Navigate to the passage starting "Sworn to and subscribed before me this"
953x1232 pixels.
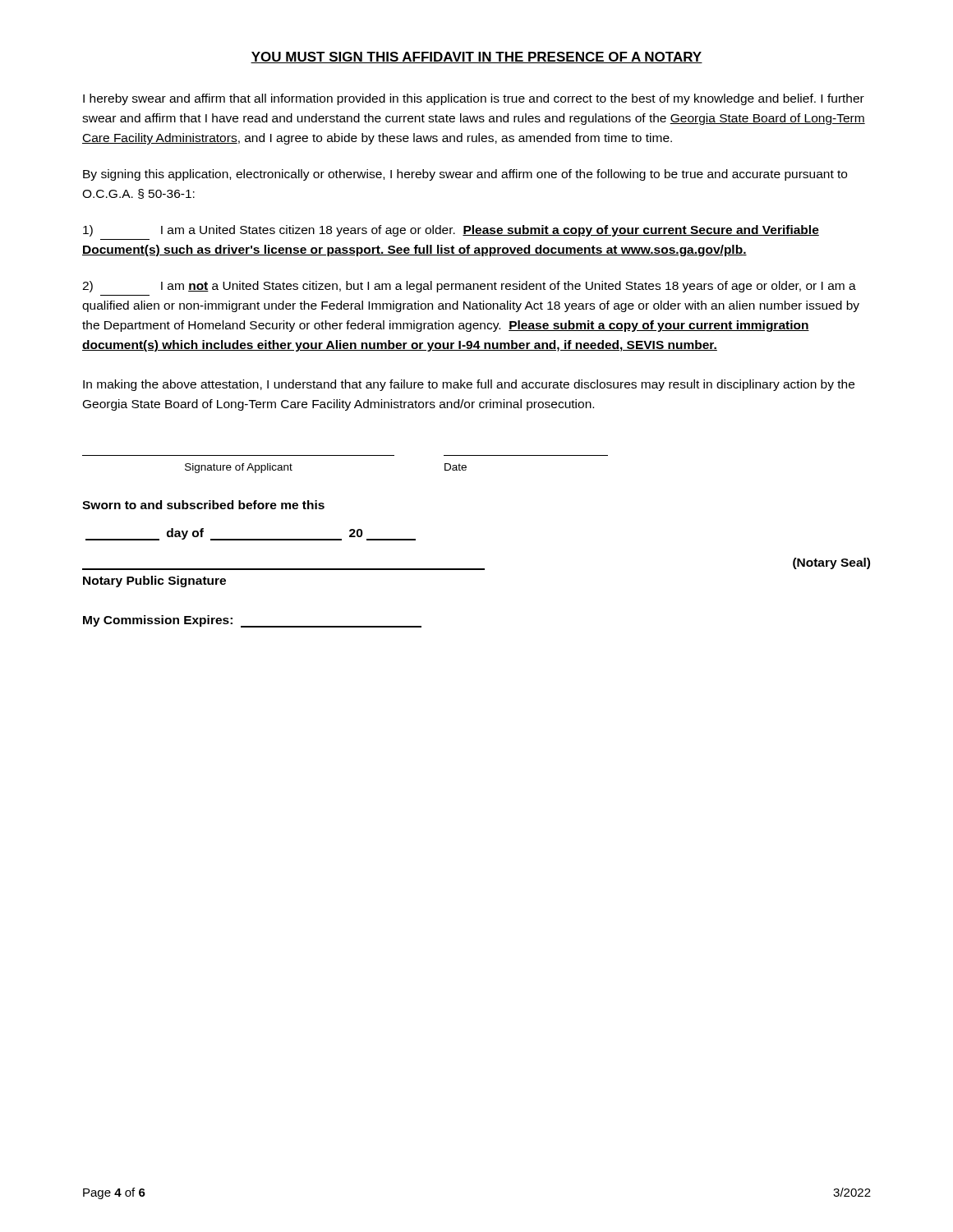(476, 563)
